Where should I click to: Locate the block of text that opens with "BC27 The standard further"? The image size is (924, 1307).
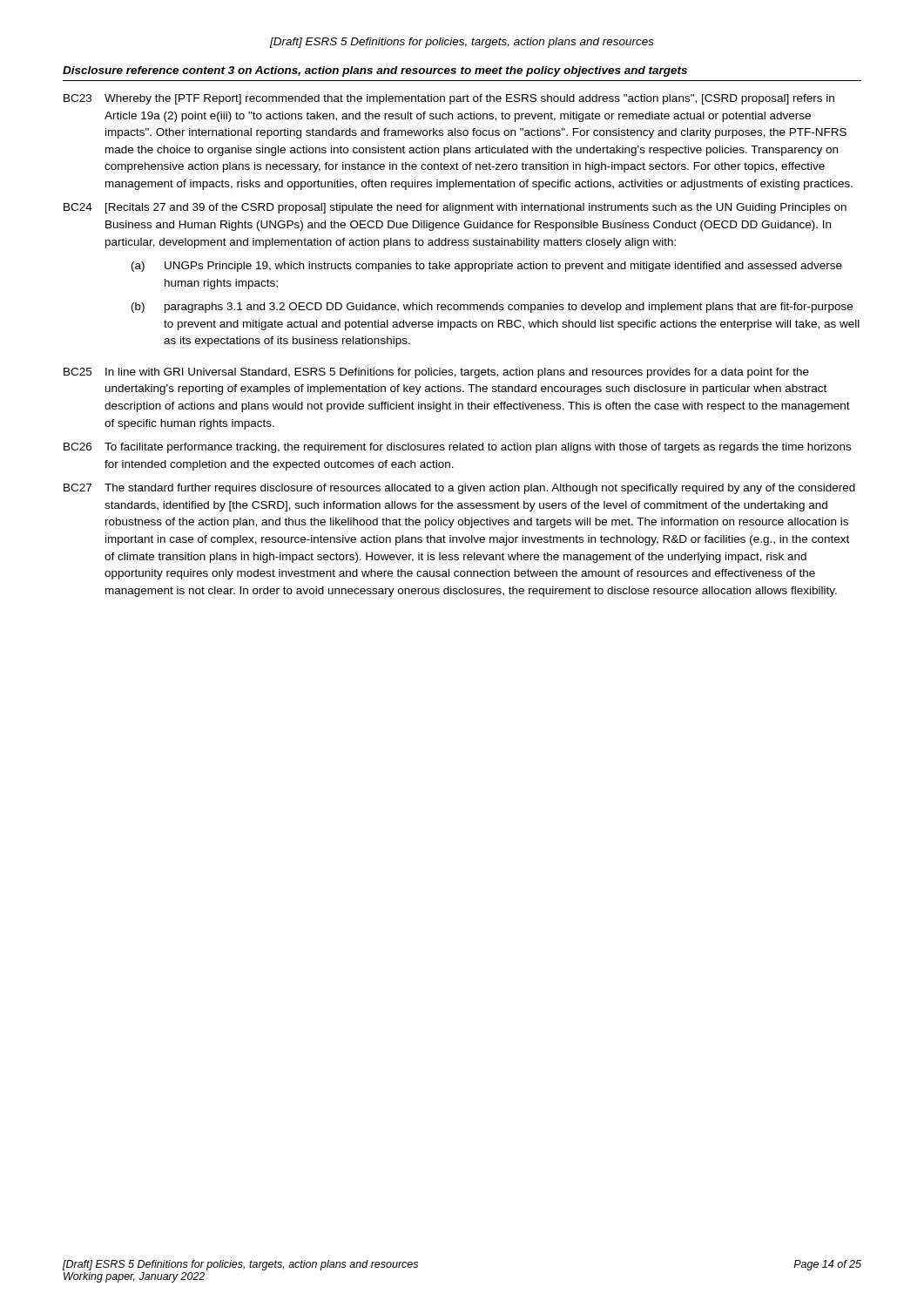click(462, 539)
